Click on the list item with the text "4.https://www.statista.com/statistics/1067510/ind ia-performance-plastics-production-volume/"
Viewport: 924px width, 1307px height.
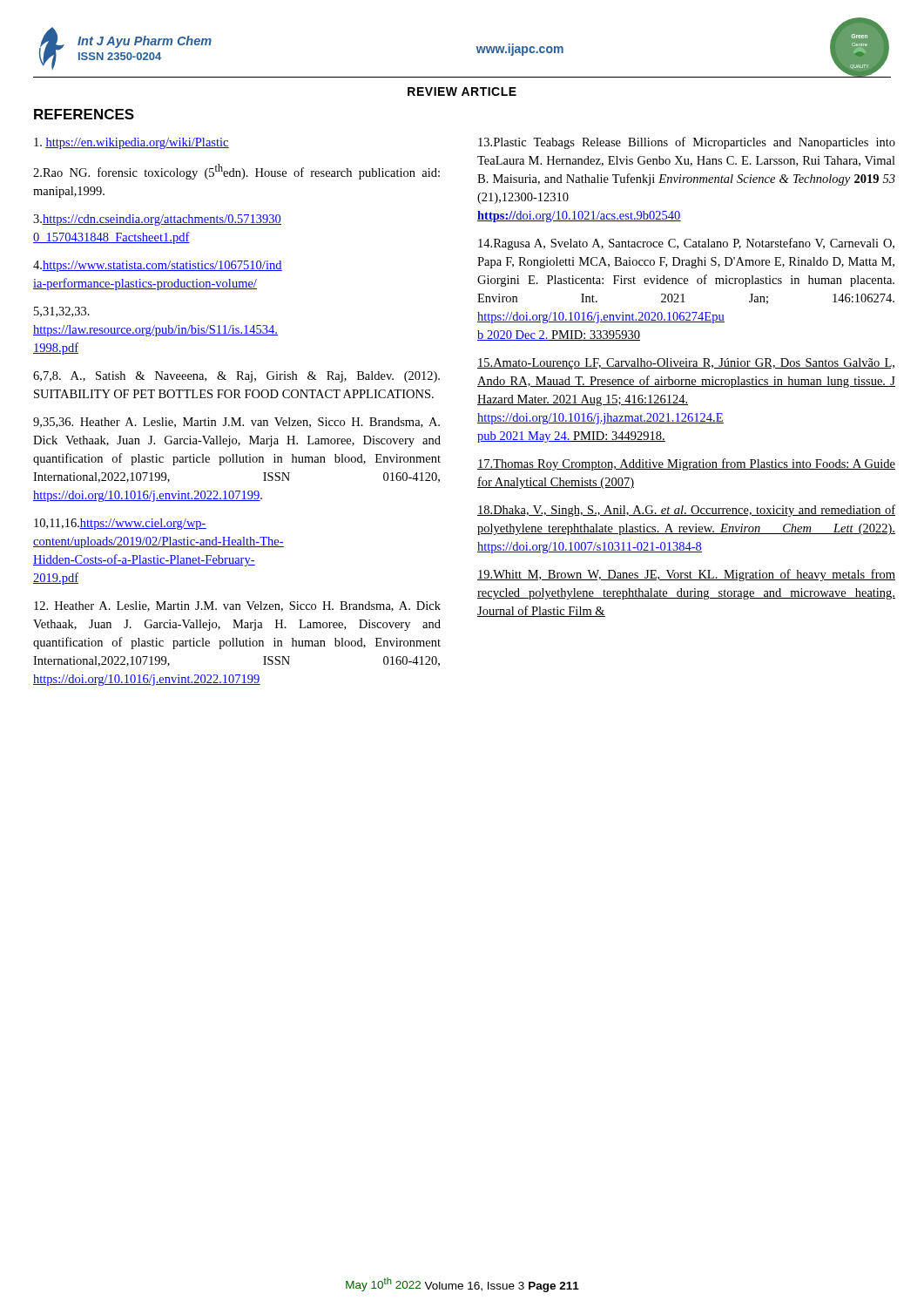(157, 274)
